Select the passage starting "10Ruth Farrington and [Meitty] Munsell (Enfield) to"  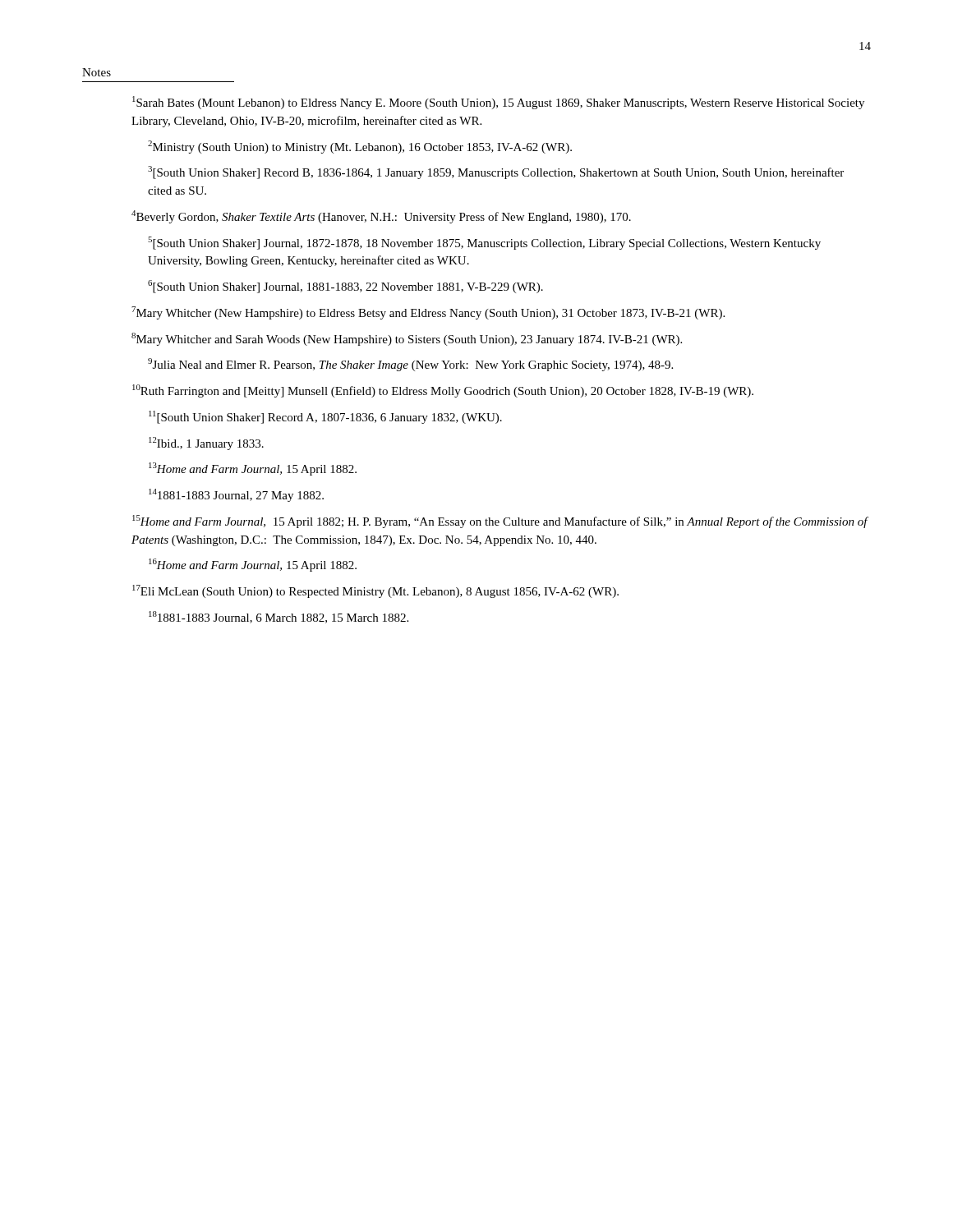443,390
